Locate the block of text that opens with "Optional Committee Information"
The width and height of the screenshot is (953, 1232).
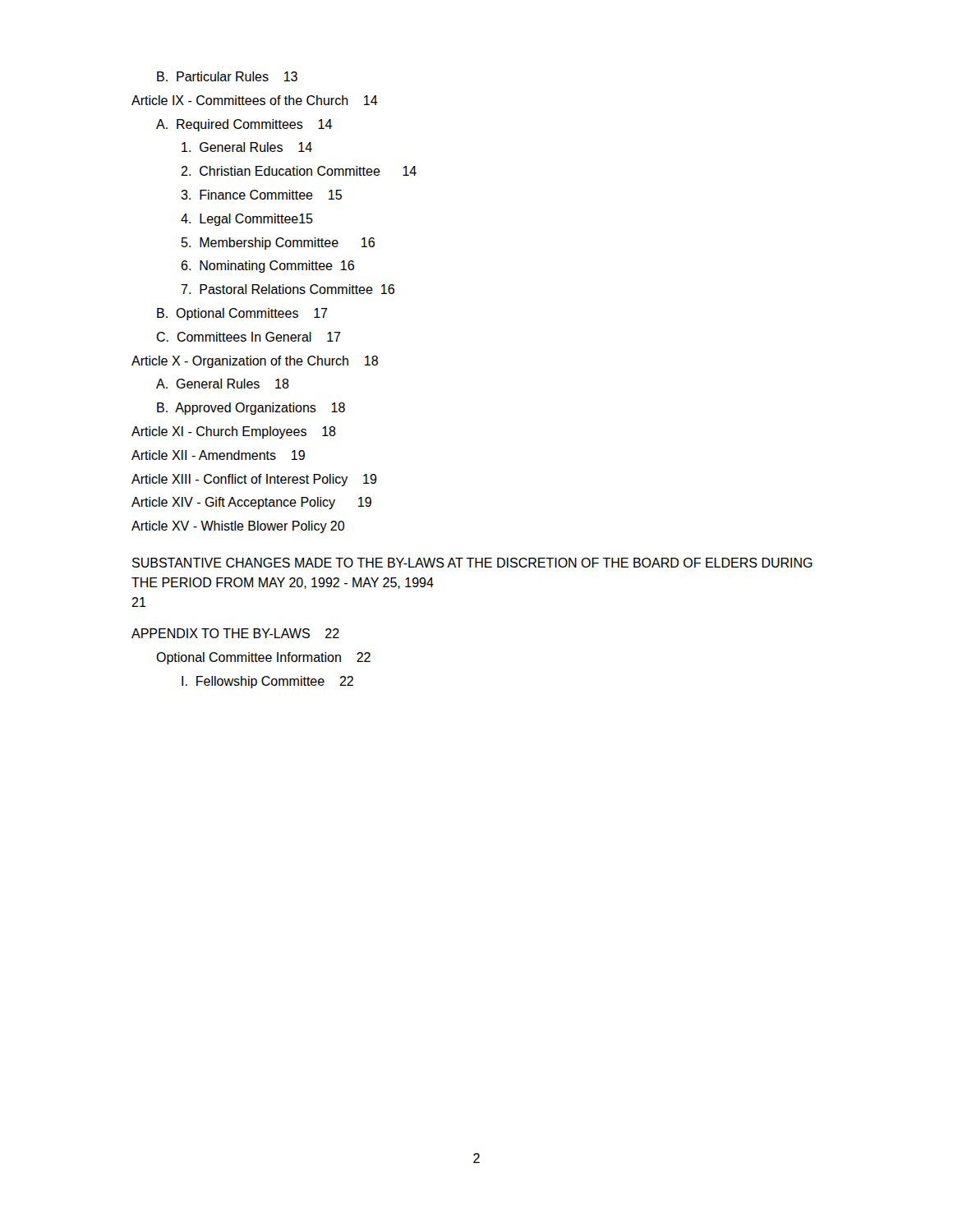click(264, 657)
